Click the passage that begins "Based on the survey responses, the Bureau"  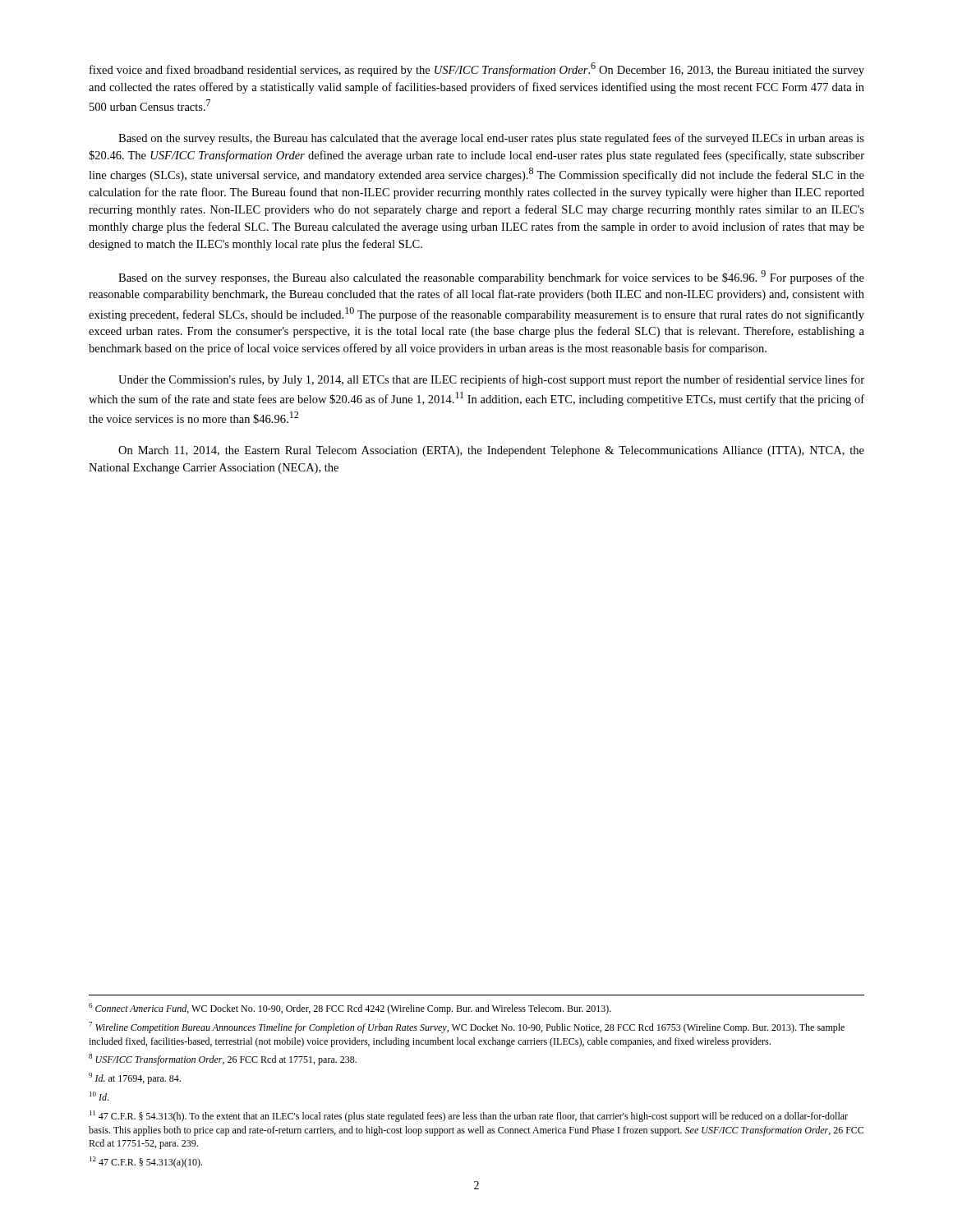click(x=476, y=312)
